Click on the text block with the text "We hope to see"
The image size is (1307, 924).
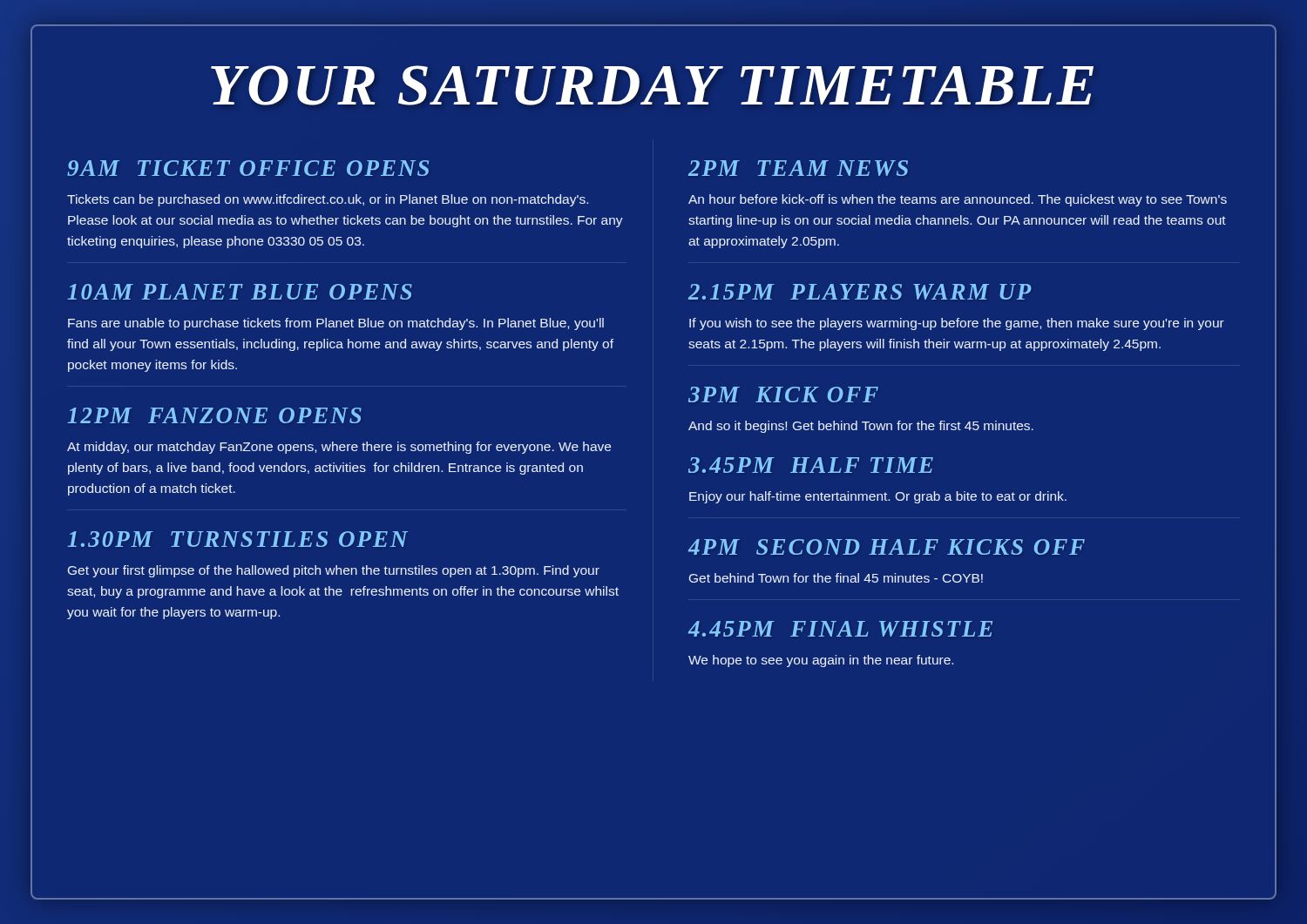[822, 660]
